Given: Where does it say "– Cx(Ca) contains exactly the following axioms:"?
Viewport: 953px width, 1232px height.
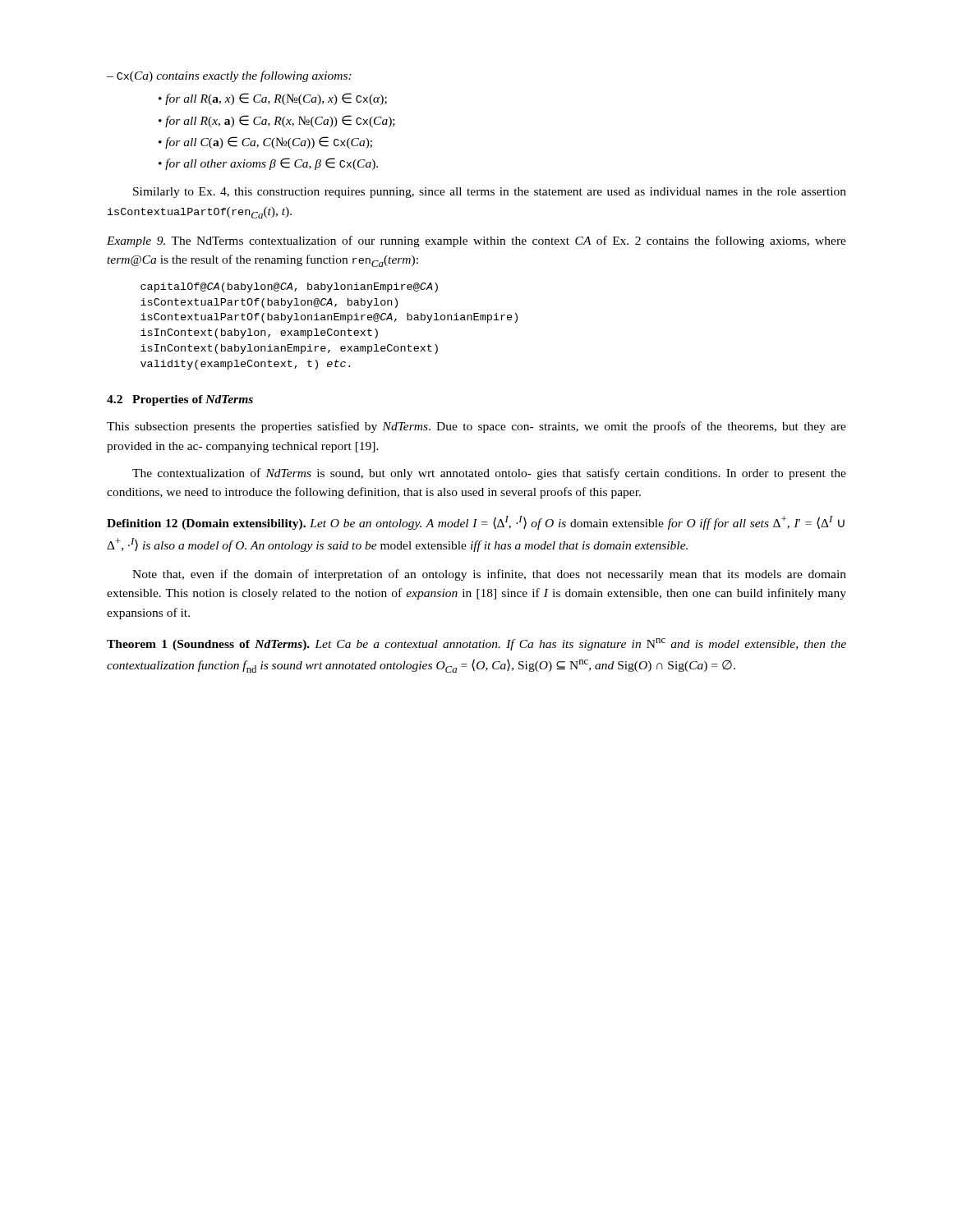Looking at the screenshot, I should pos(229,76).
